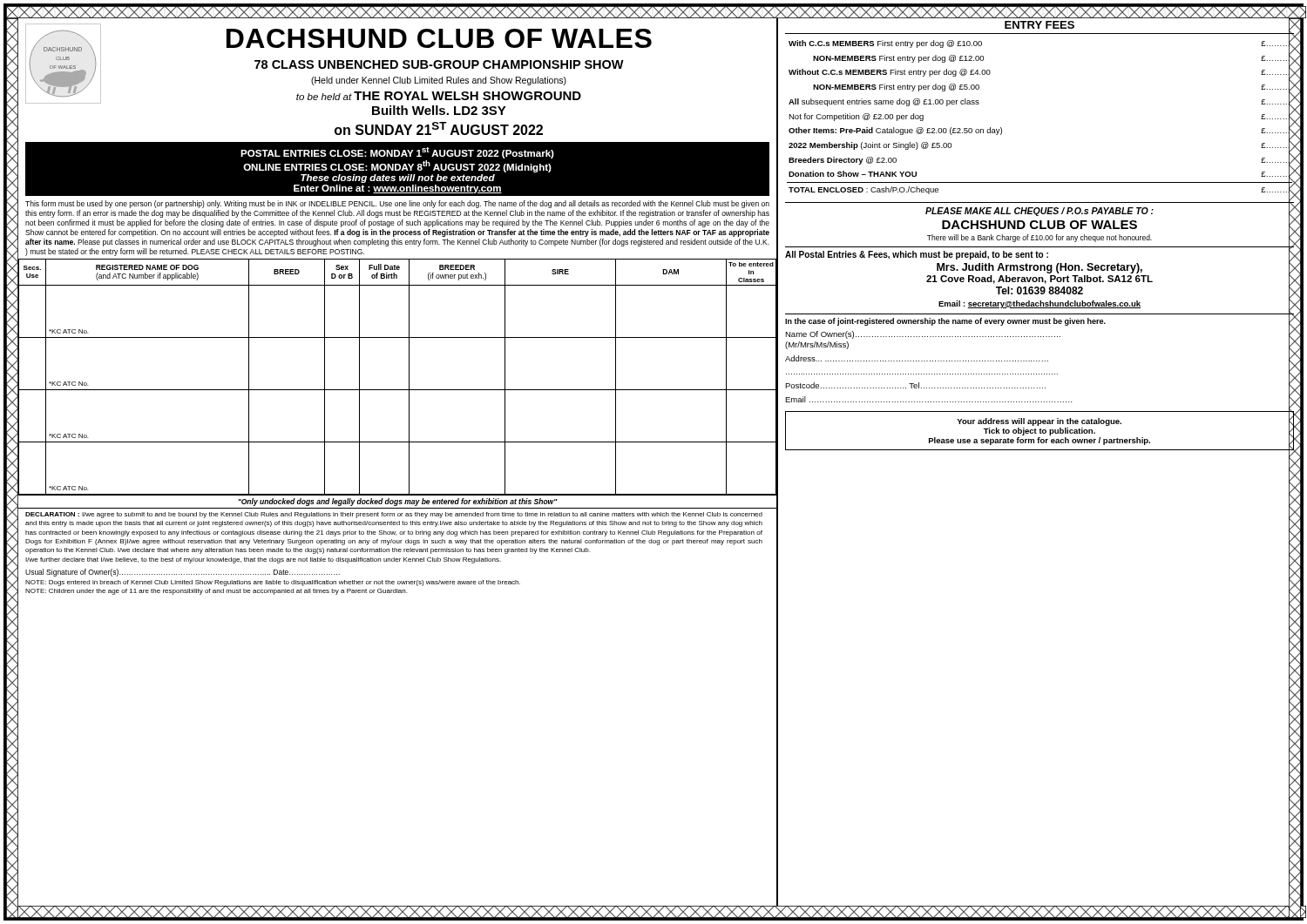Image resolution: width=1307 pixels, height=924 pixels.
Task: Find the element starting "PLEASE MAKE ALL CHEQUES / P.O.s PAYABLE"
Action: click(x=1040, y=224)
